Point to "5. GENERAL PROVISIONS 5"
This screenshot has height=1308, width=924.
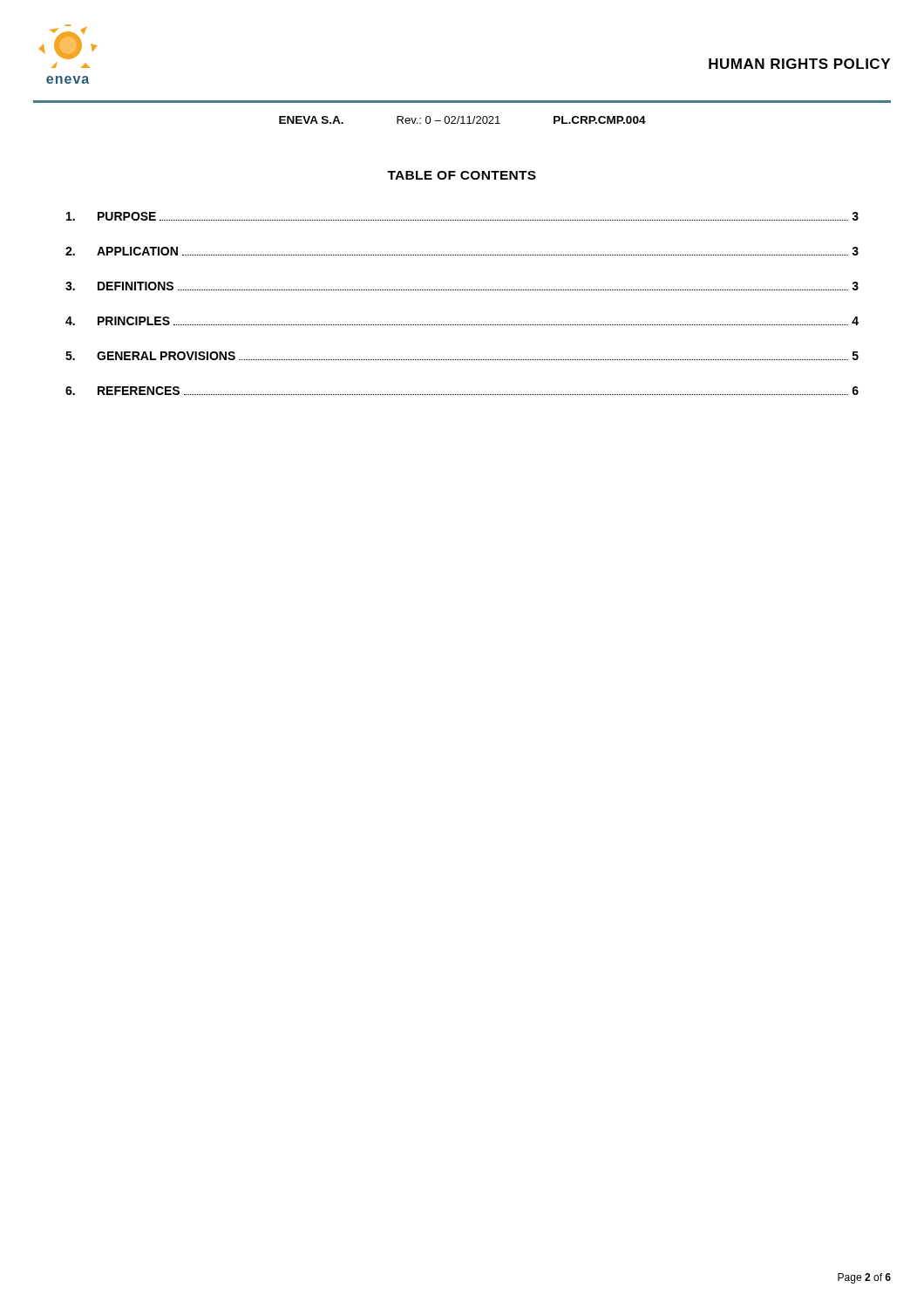click(x=462, y=356)
